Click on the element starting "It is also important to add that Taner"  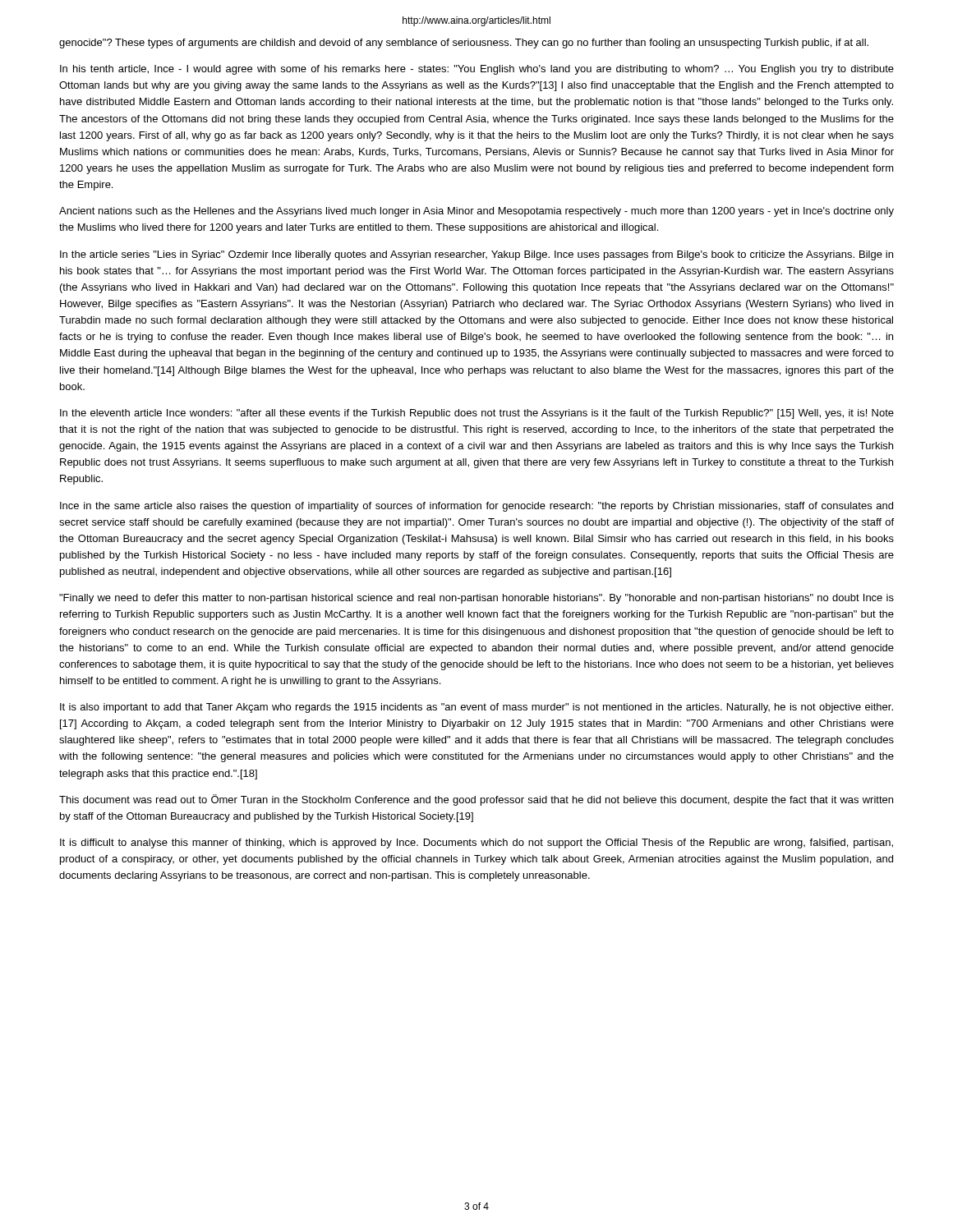point(476,740)
